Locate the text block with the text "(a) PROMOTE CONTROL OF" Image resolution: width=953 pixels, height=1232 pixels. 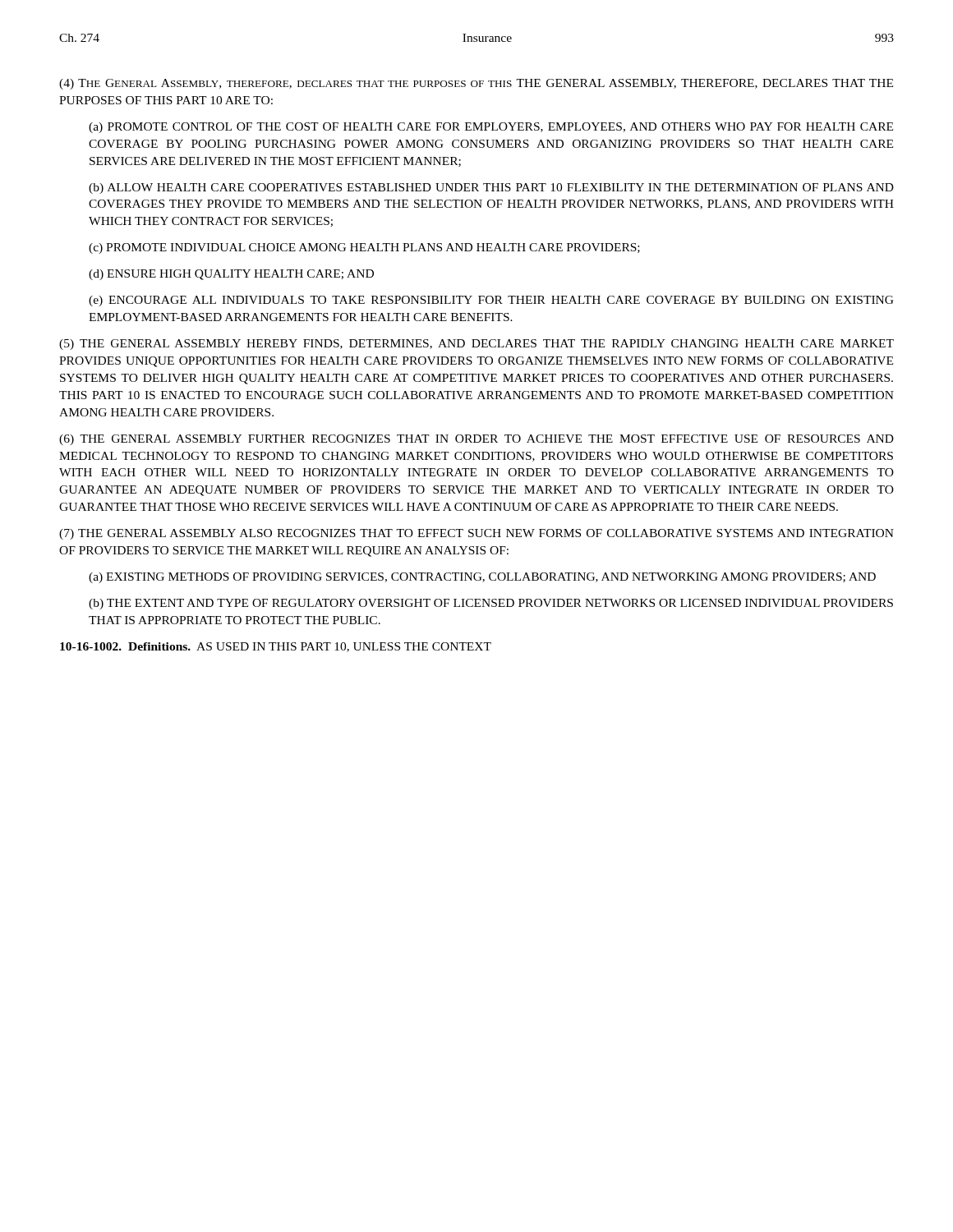[491, 143]
